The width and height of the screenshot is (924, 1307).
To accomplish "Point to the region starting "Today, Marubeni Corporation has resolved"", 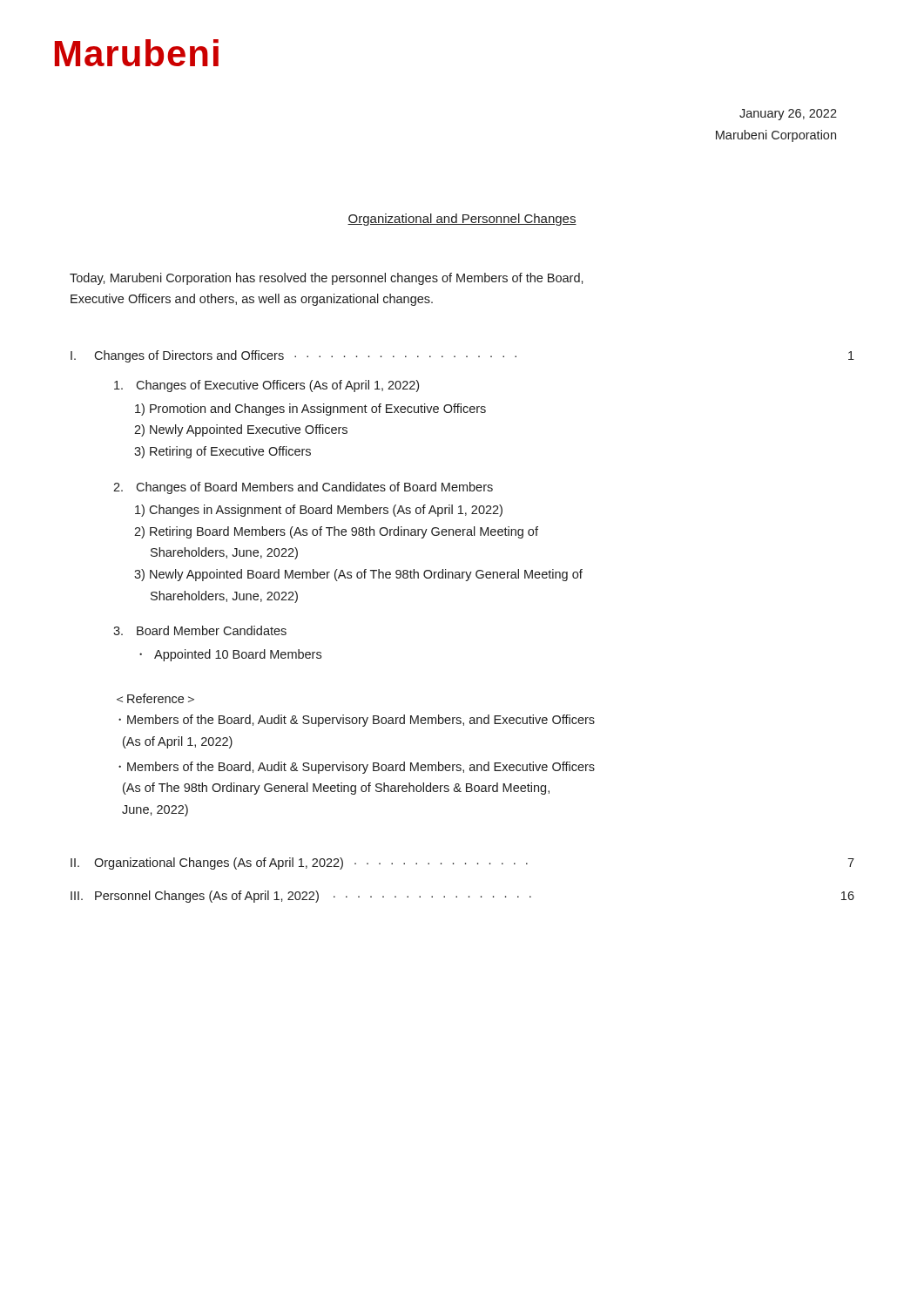I will point(327,288).
